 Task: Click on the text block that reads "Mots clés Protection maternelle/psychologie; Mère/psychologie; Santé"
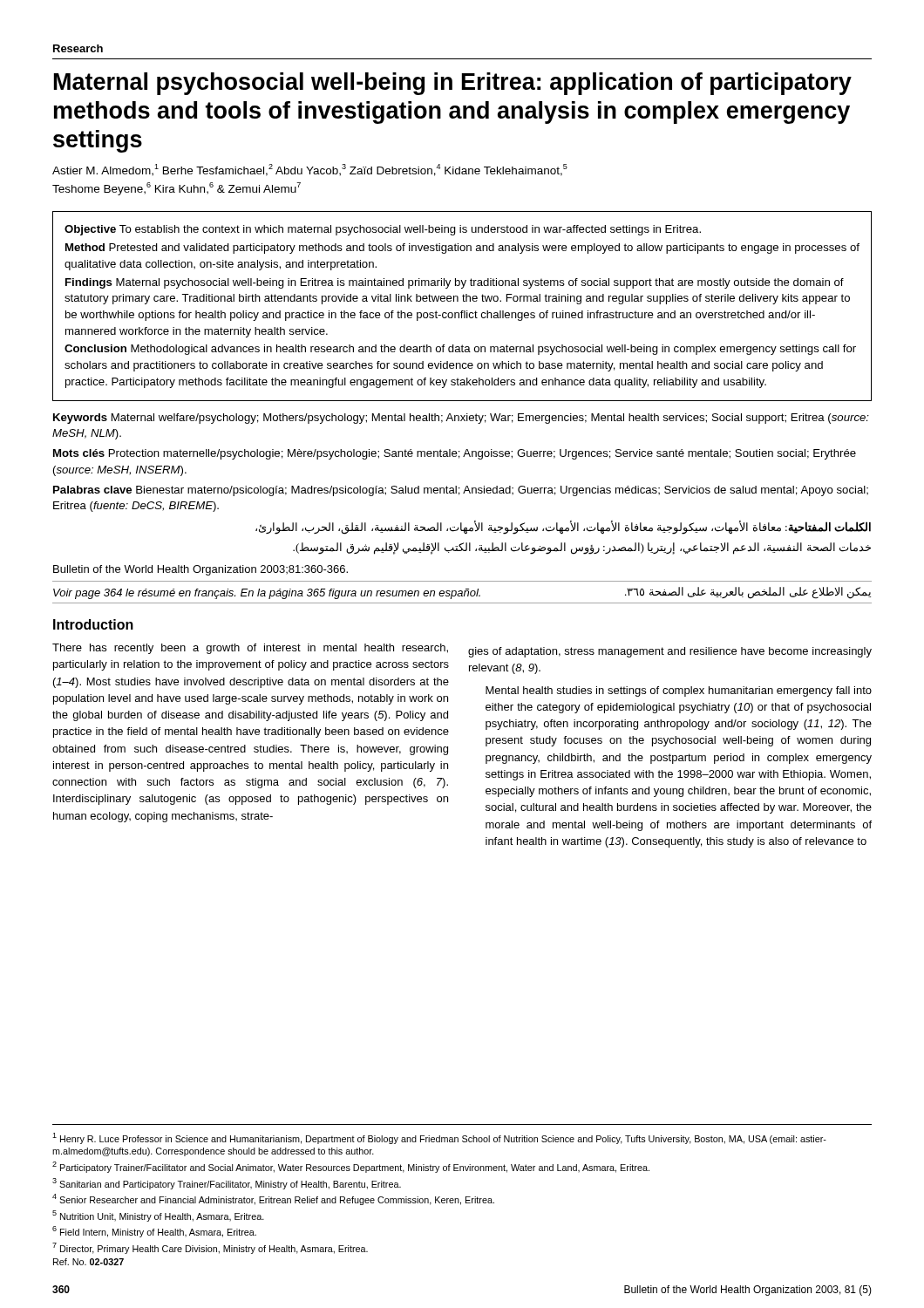click(454, 461)
